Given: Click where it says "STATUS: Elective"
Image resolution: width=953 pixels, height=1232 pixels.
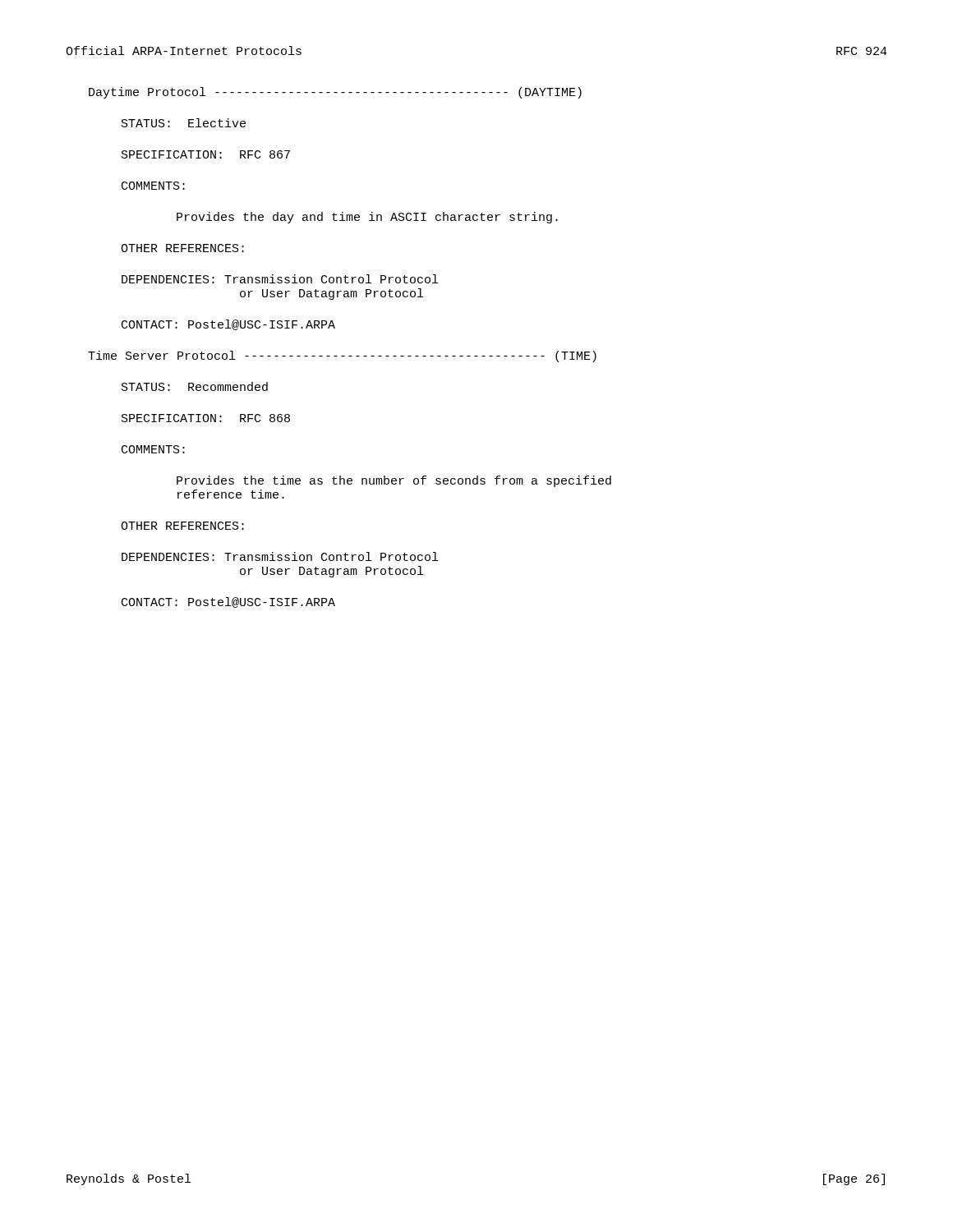Looking at the screenshot, I should [x=173, y=124].
